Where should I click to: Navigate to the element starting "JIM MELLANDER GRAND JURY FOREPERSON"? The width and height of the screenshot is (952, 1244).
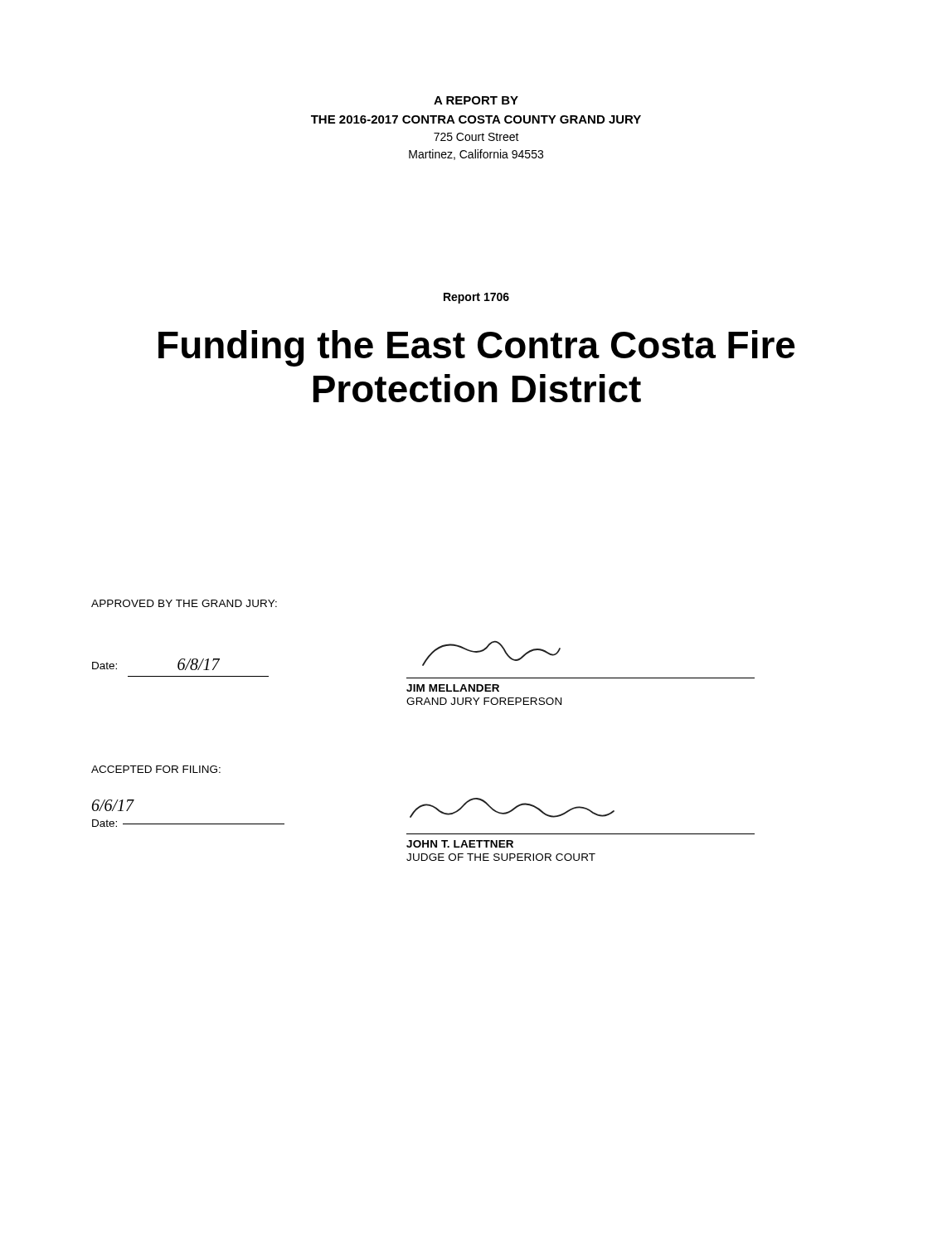pos(580,670)
